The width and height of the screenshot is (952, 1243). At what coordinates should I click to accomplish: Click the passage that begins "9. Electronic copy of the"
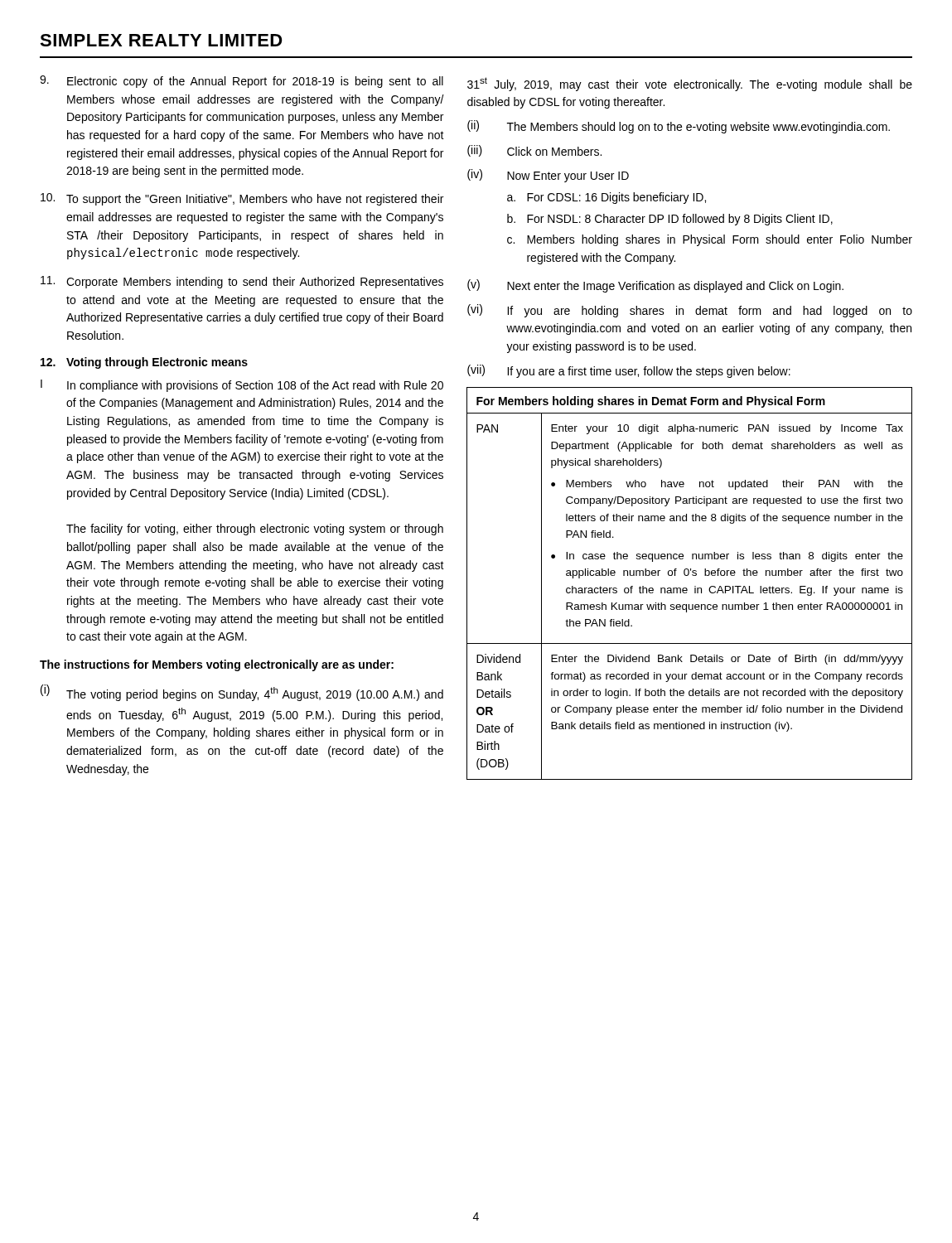[x=242, y=127]
